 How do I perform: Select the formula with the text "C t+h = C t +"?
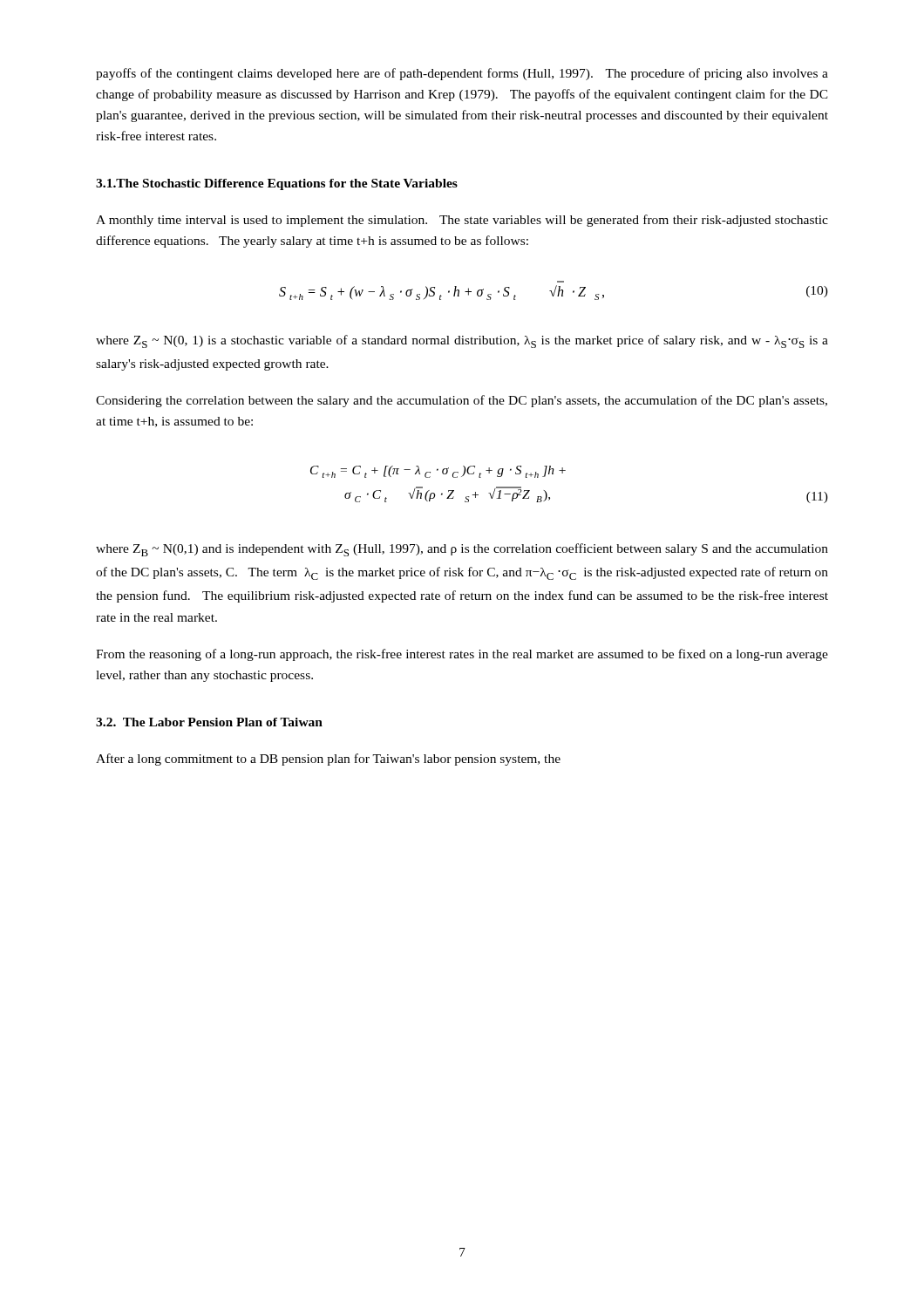click(551, 485)
